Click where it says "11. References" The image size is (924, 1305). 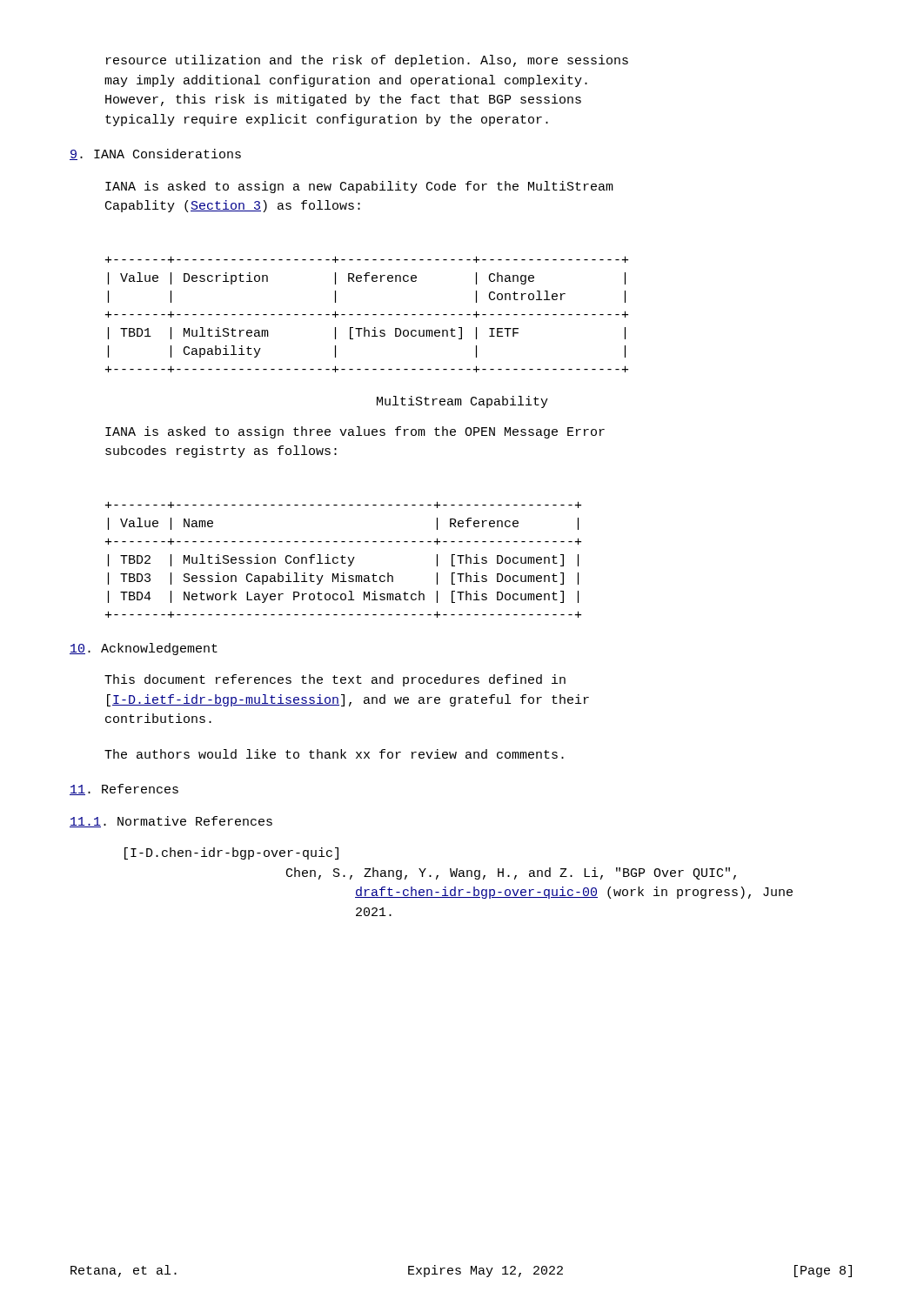pyautogui.click(x=124, y=790)
